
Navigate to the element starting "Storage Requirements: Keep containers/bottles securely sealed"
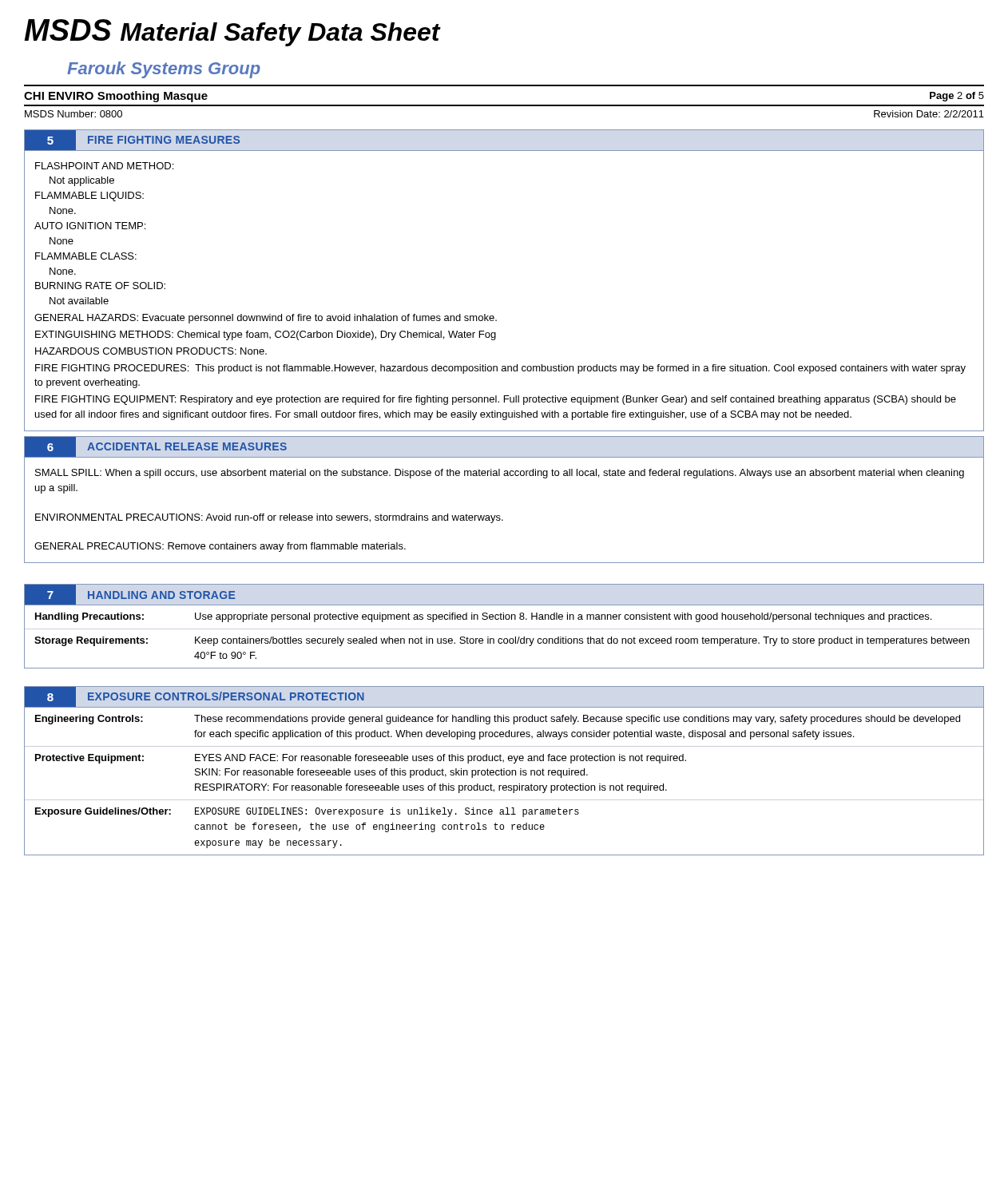504,649
